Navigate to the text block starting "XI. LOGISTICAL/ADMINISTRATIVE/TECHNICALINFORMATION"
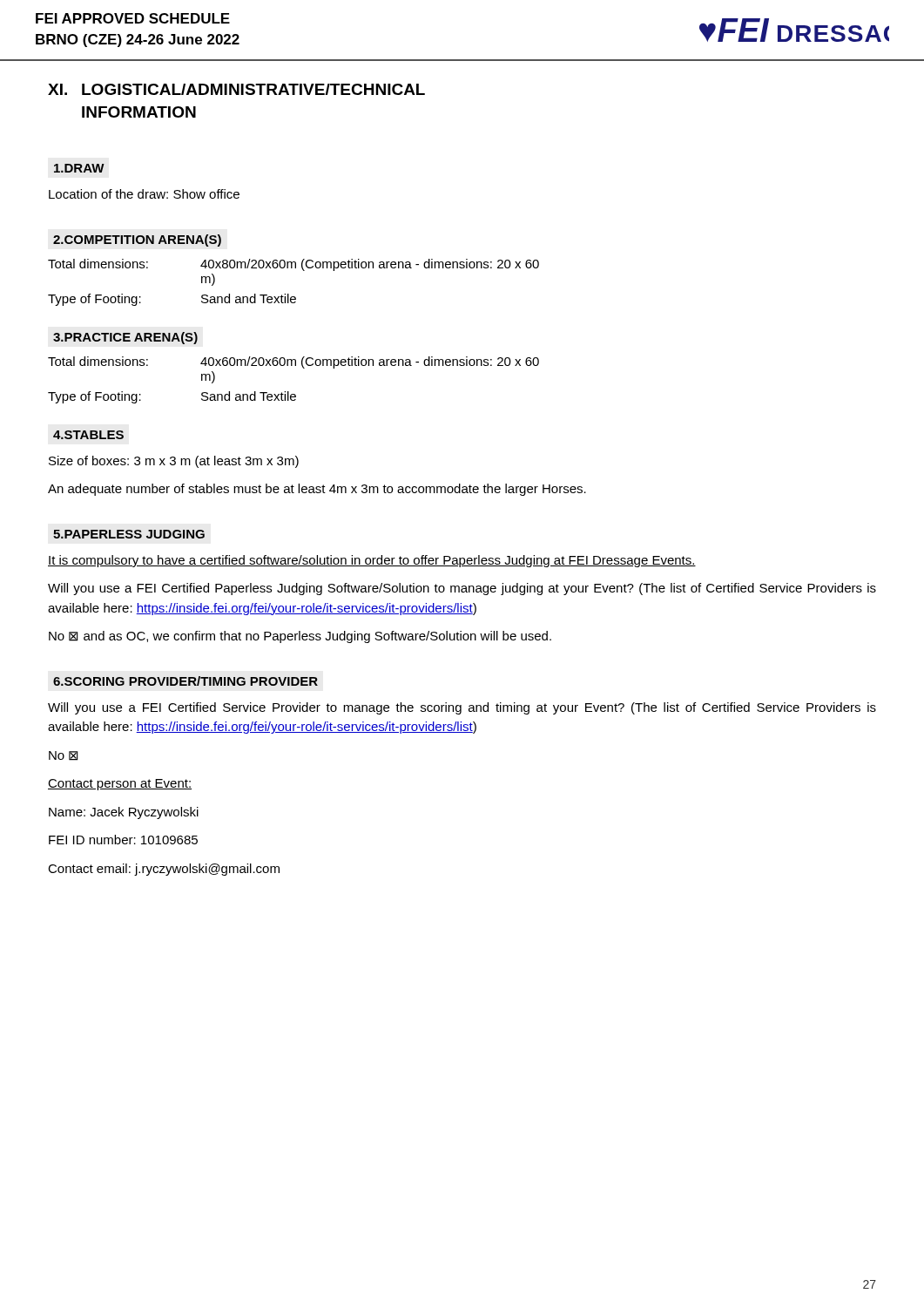This screenshot has height=1307, width=924. (x=237, y=100)
